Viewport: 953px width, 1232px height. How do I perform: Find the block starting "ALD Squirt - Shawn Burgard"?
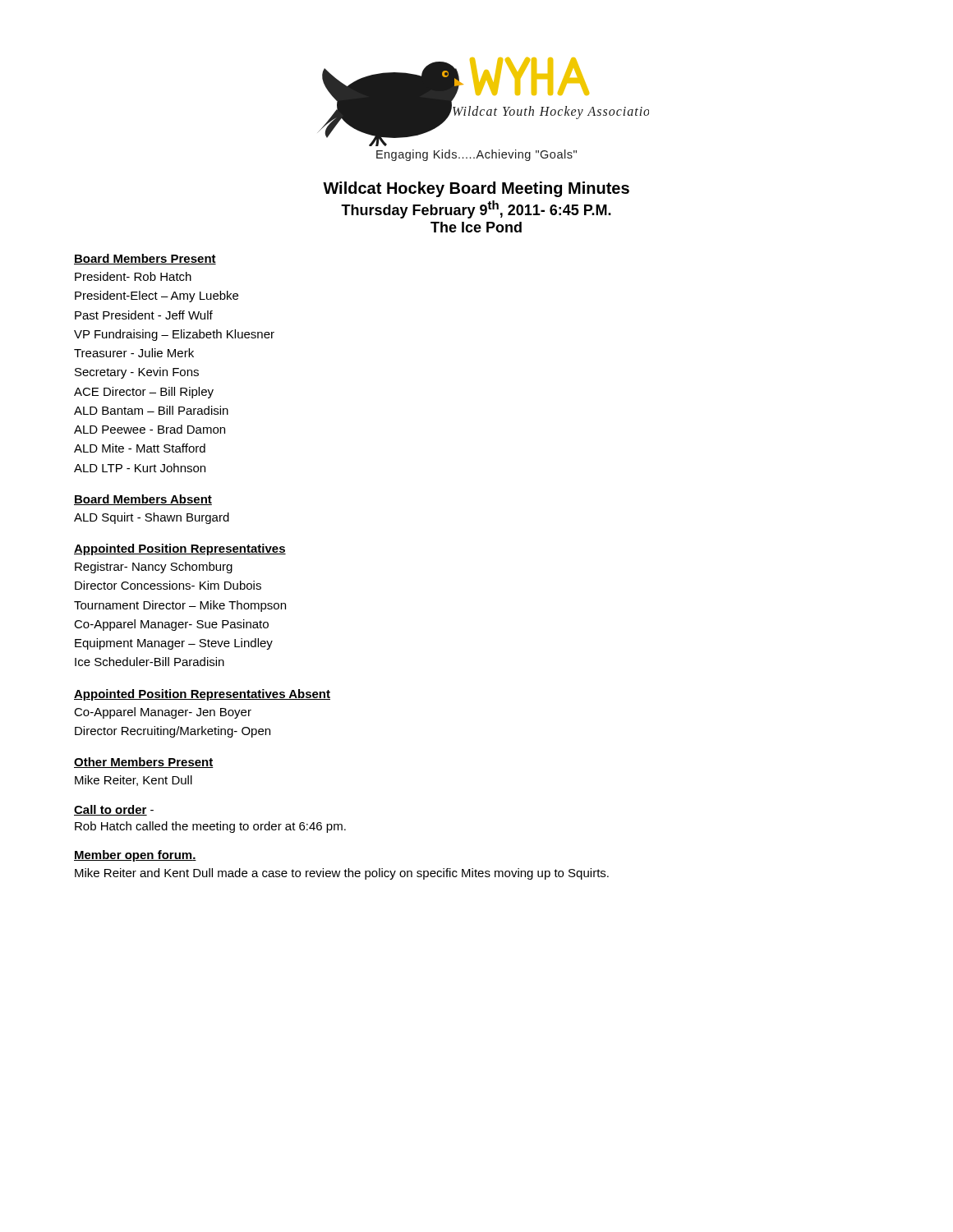coord(152,518)
